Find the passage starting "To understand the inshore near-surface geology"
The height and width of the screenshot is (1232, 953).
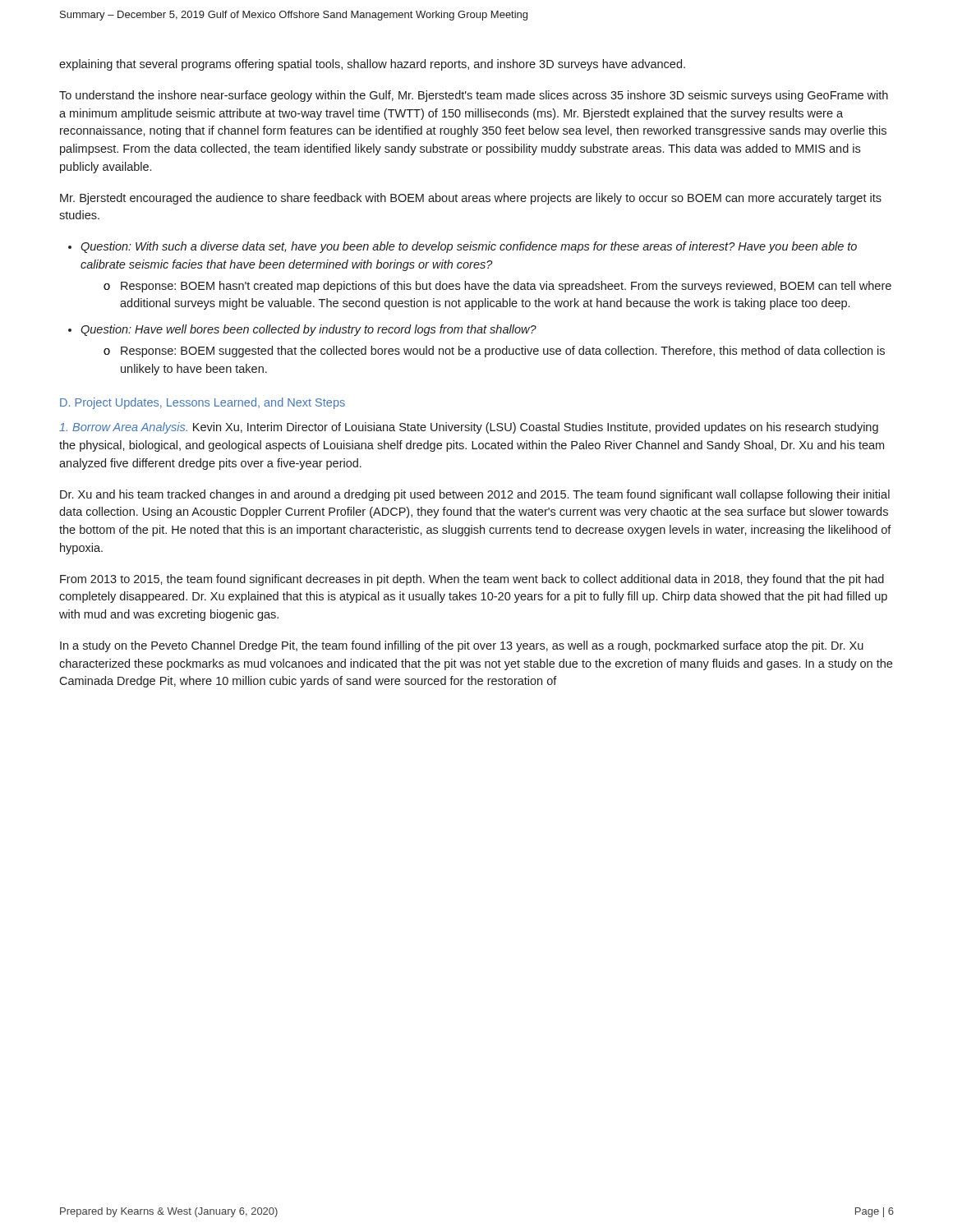pos(476,132)
